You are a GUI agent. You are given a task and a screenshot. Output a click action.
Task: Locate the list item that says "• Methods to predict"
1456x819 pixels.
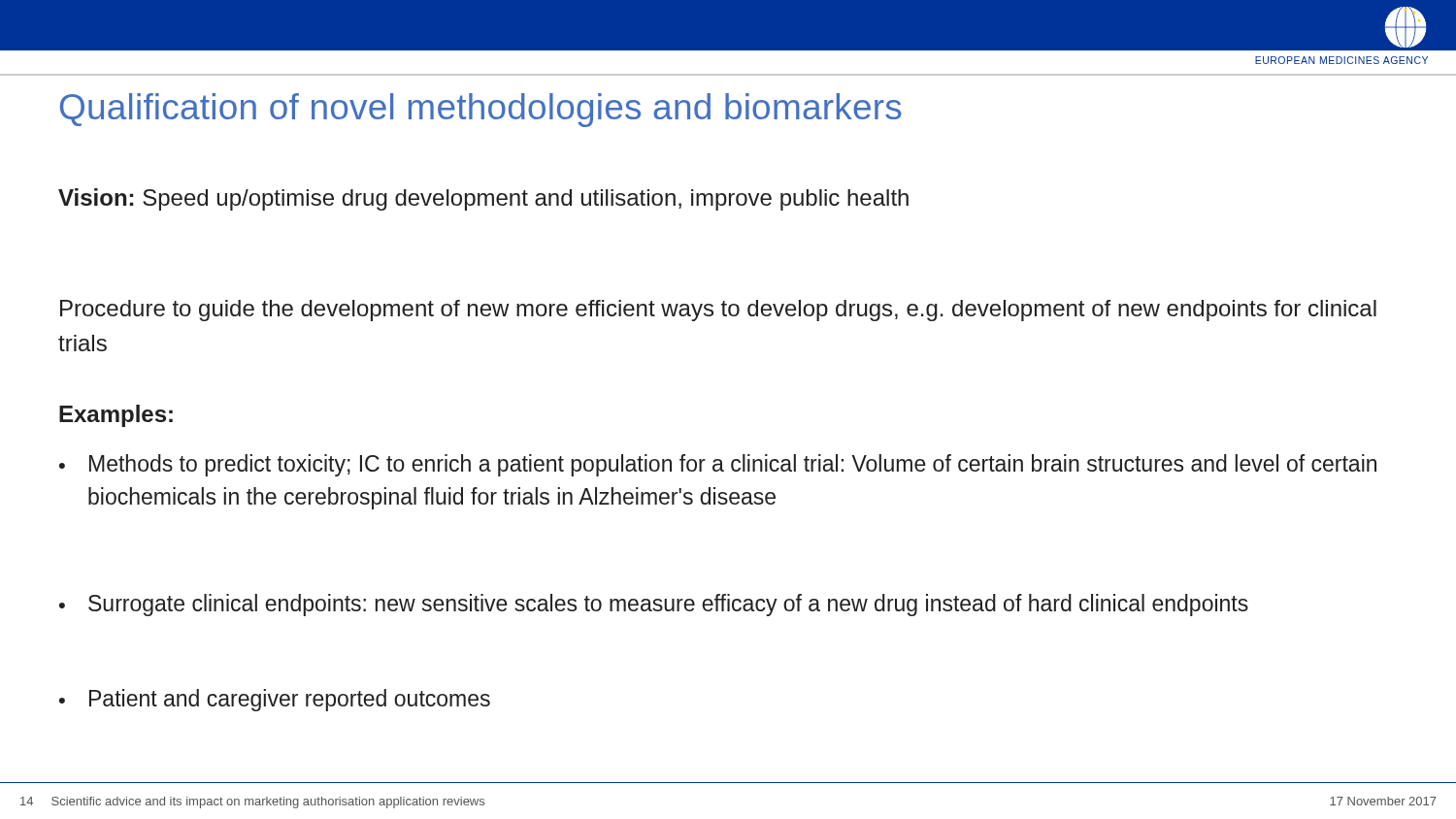[728, 481]
